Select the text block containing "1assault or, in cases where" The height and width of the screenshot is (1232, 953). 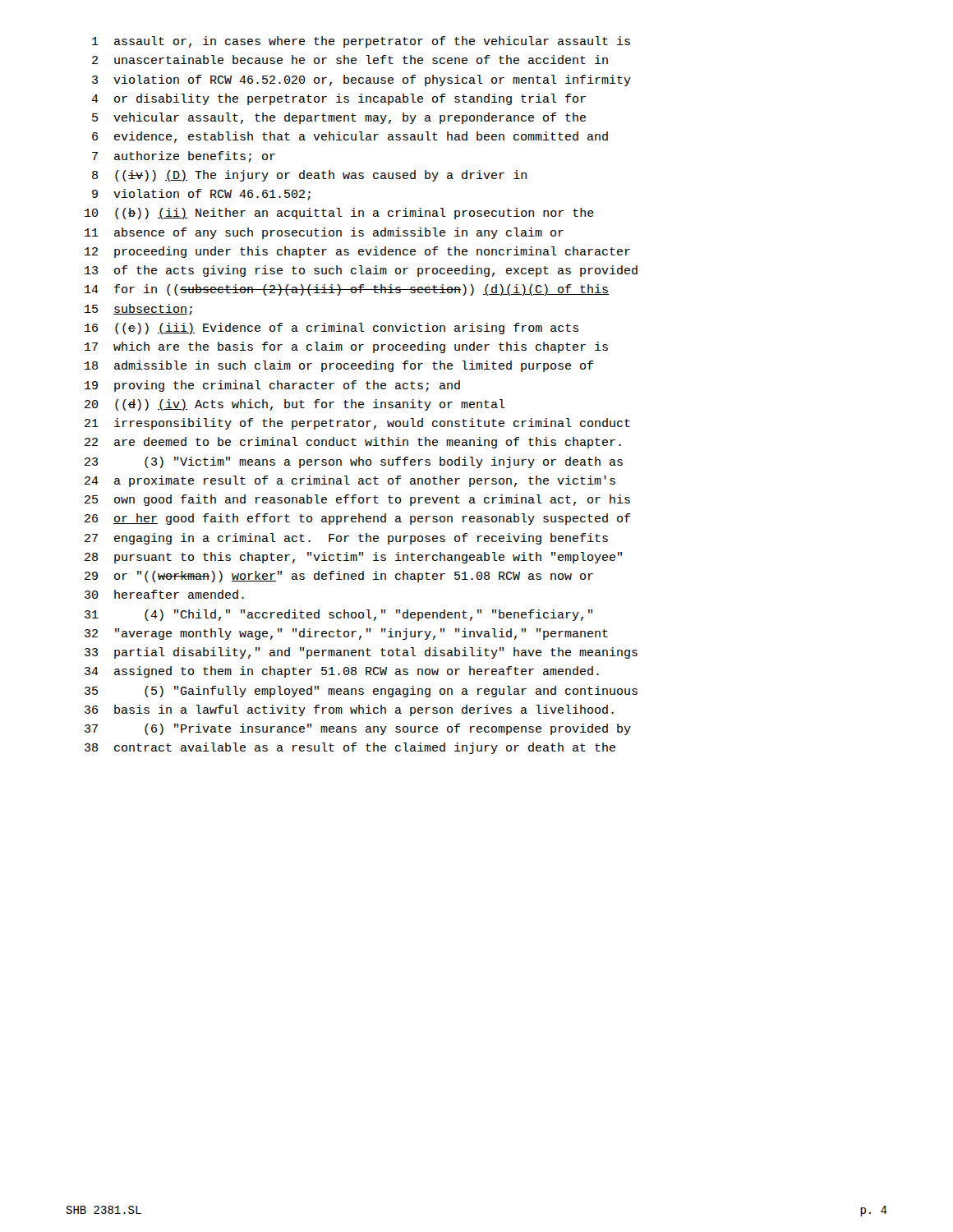tap(476, 100)
